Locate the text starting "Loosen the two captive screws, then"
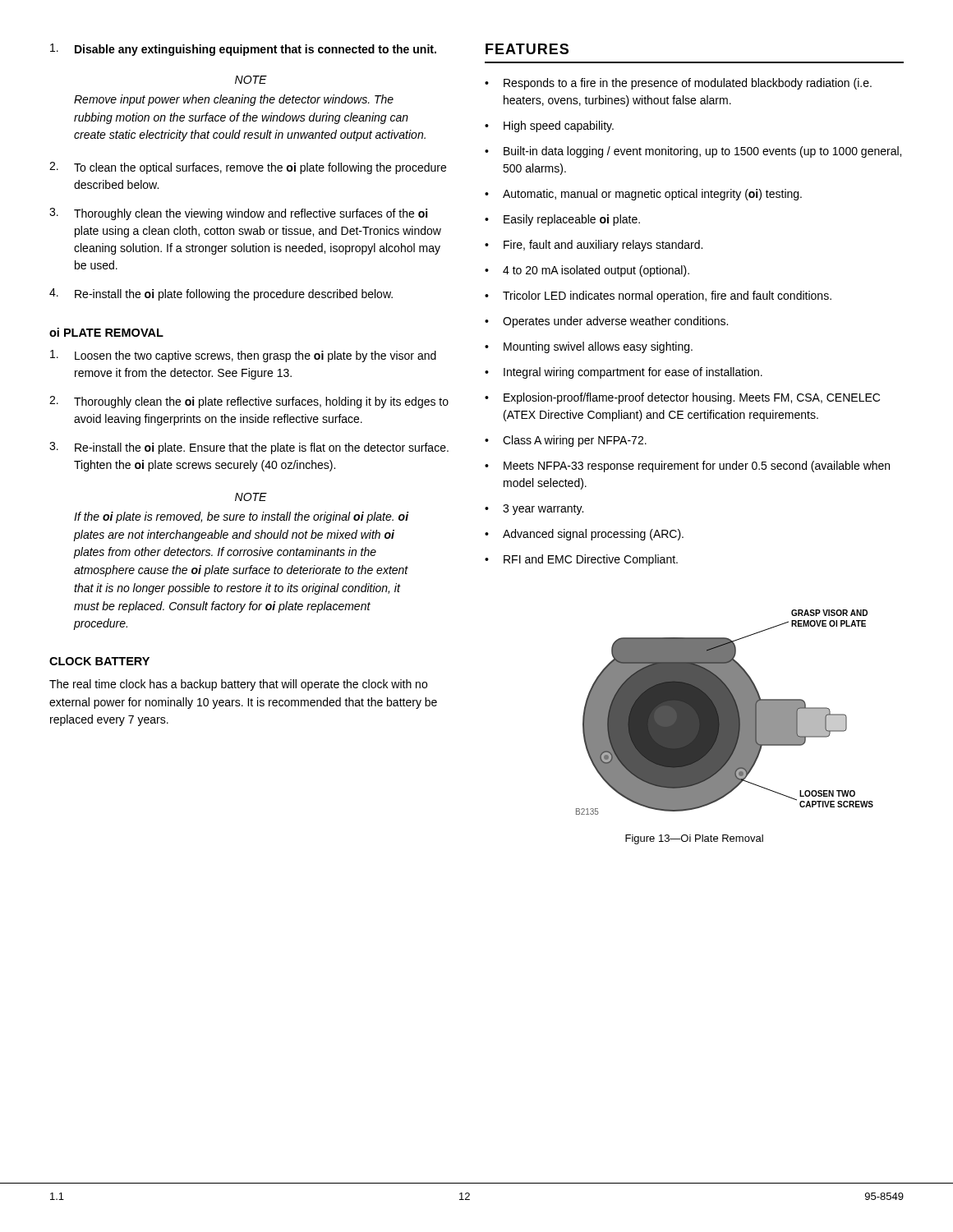This screenshot has height=1232, width=953. [251, 365]
